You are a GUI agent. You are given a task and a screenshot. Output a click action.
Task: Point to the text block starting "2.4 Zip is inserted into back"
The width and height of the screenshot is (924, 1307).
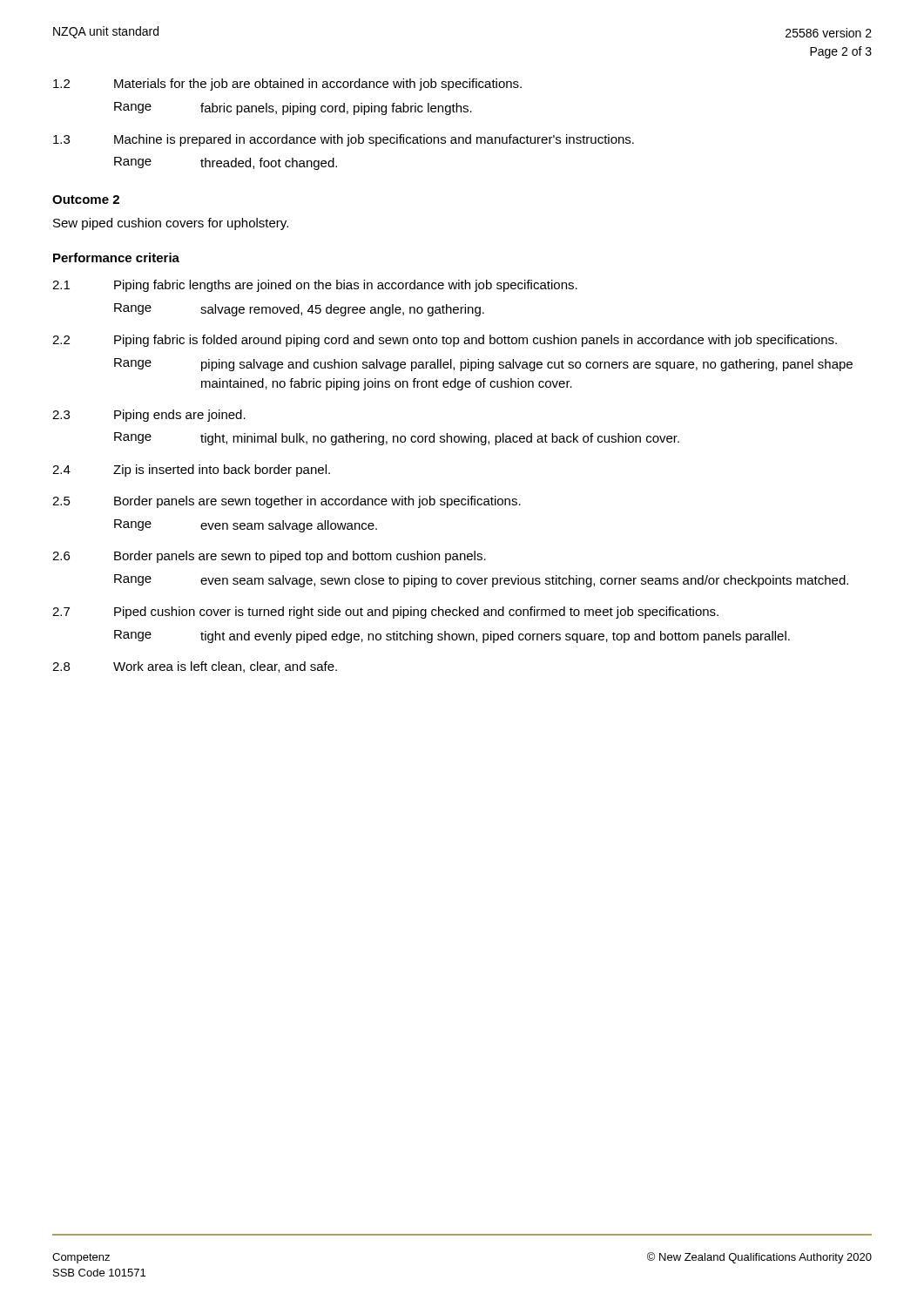(x=191, y=471)
